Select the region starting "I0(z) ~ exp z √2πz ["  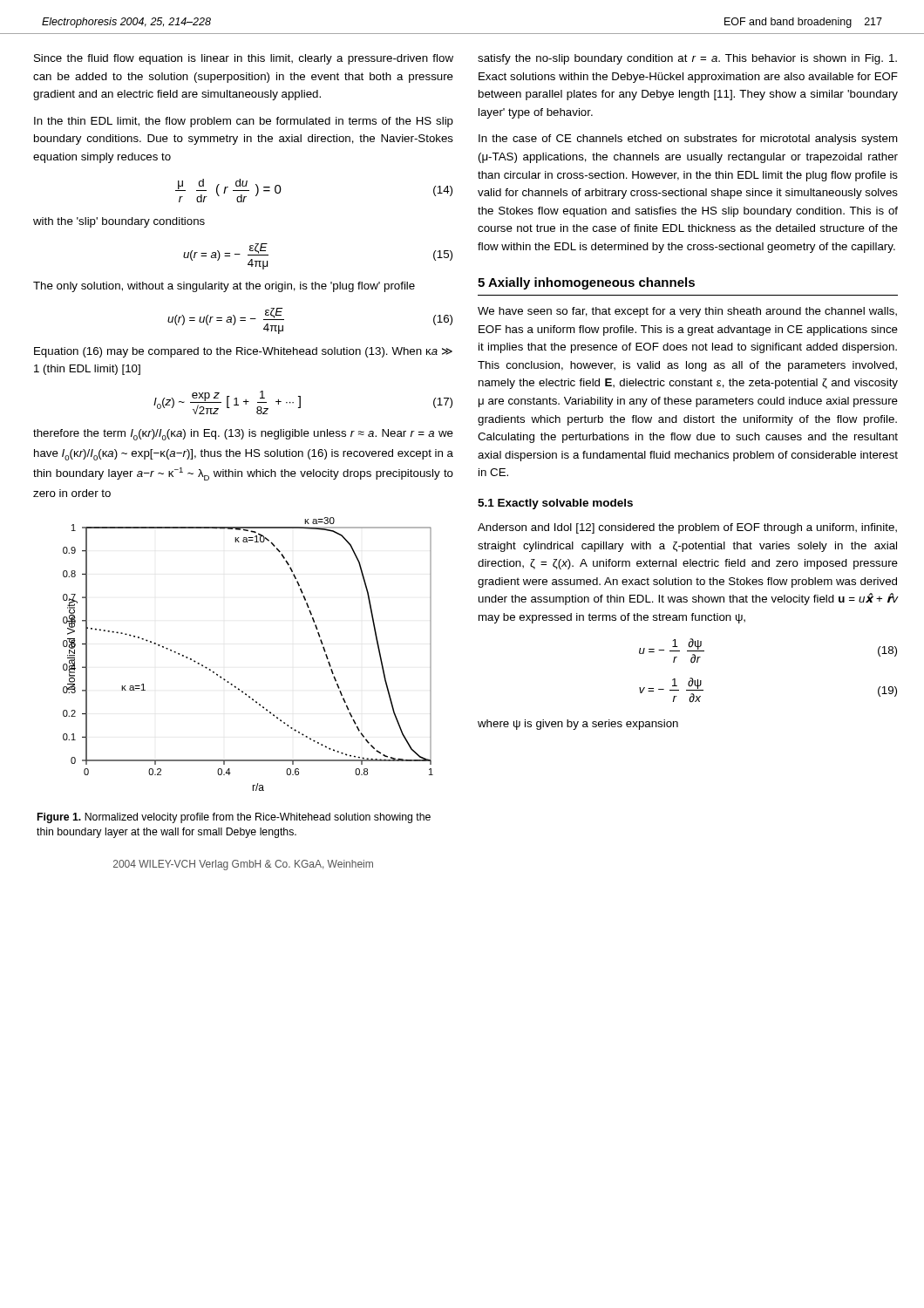[243, 403]
